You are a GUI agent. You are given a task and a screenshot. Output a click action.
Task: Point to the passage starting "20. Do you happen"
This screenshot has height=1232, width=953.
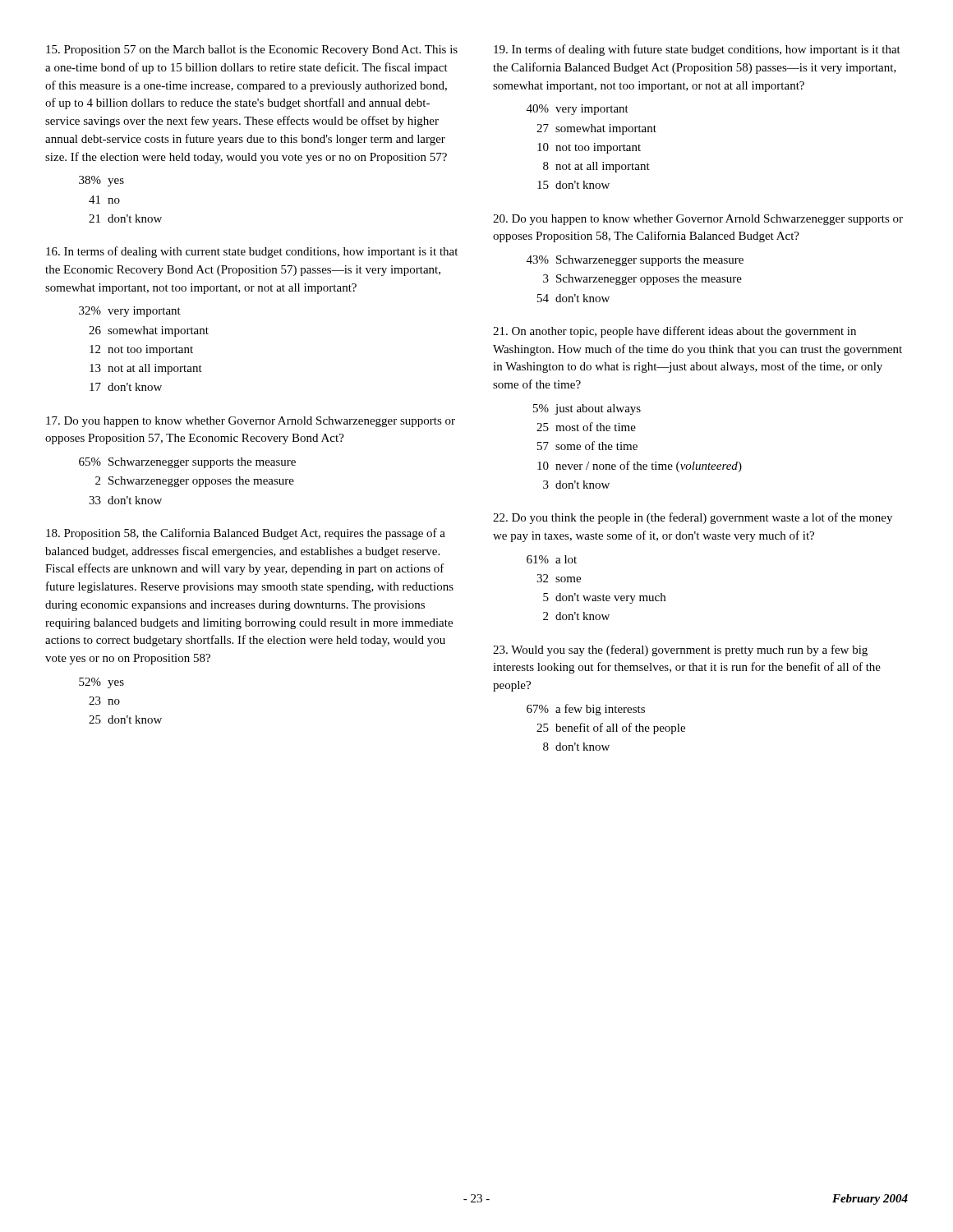coord(700,259)
